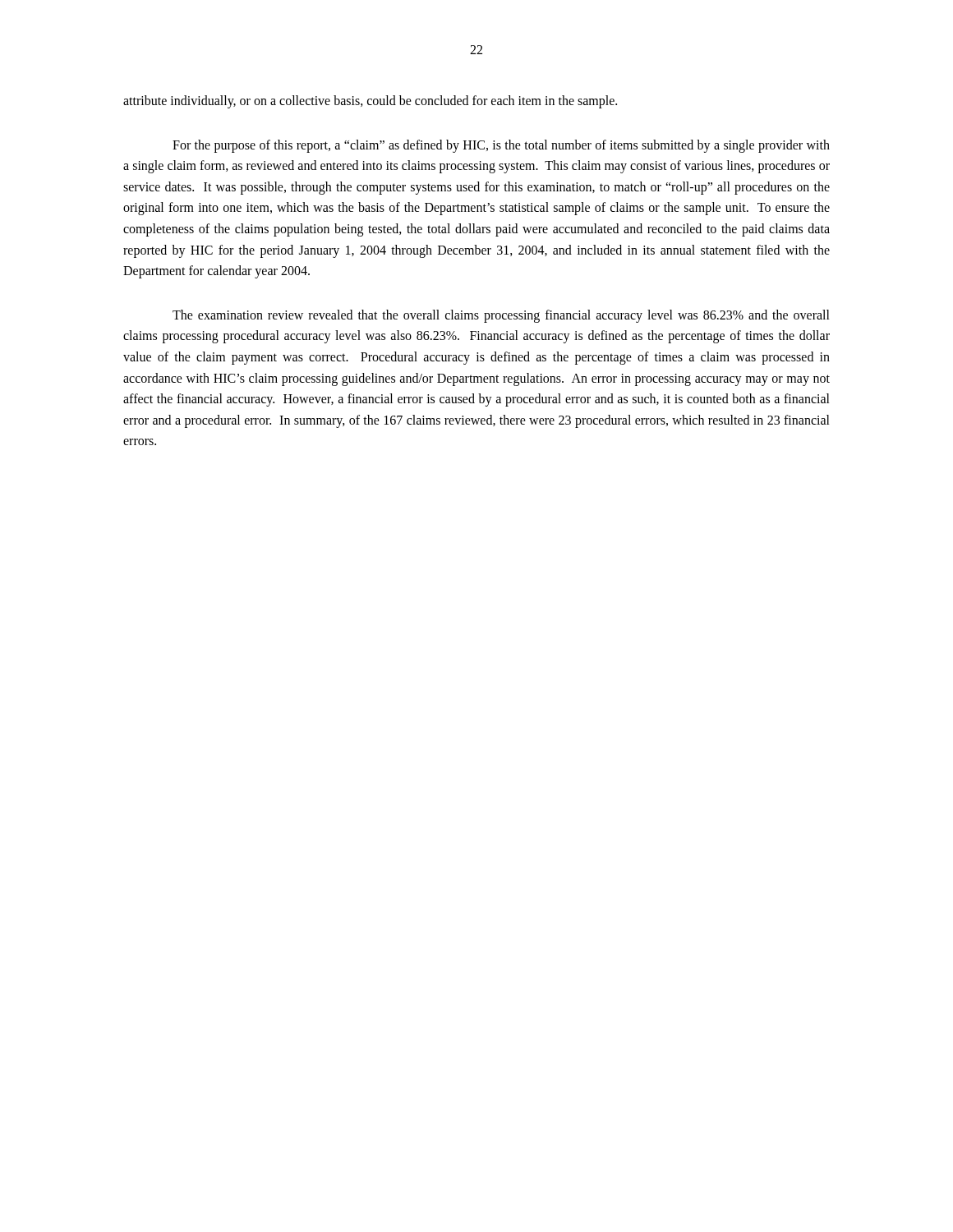Navigate to the region starting "The examination review revealed that the"

[x=476, y=378]
